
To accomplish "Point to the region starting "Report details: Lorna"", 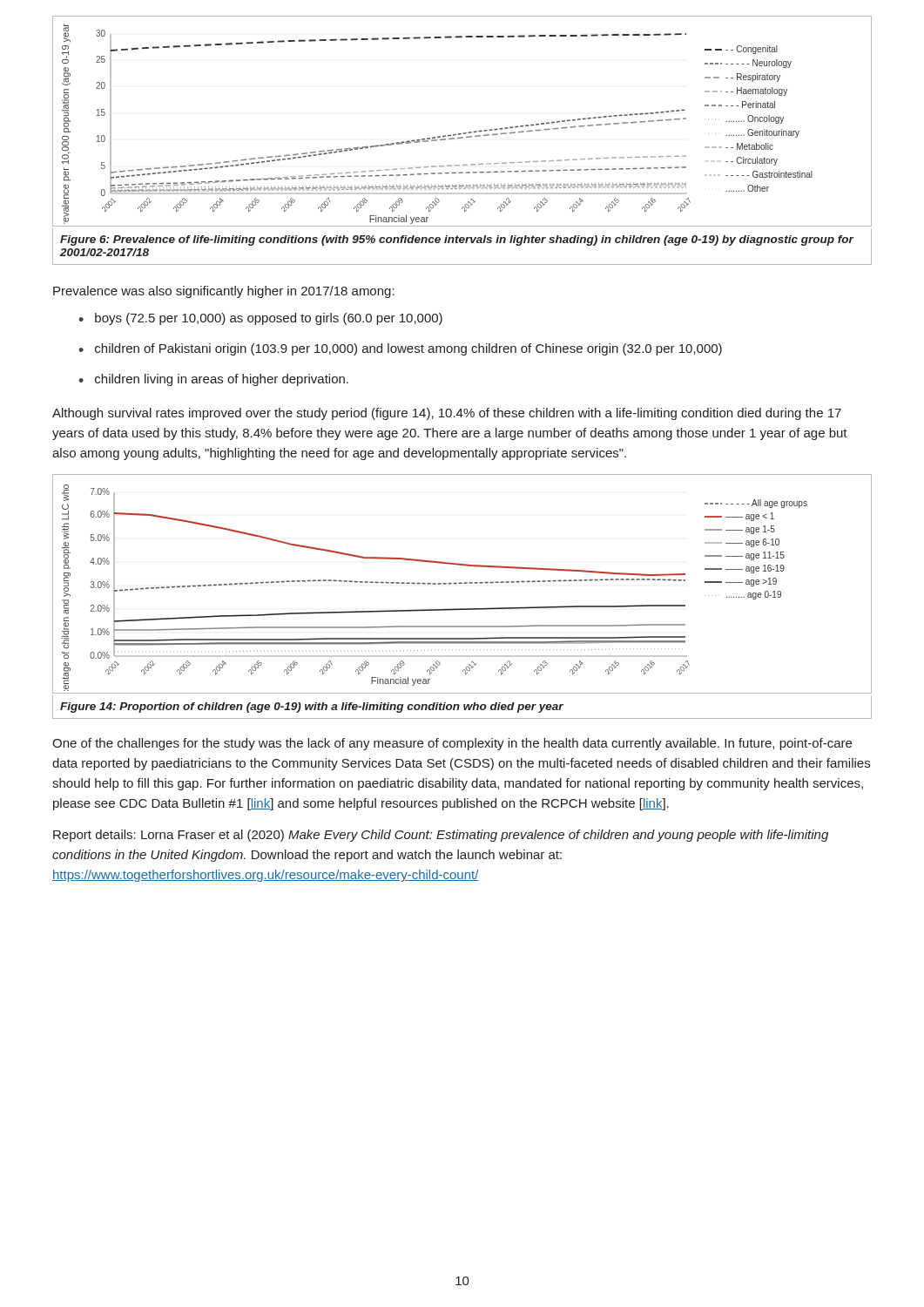I will [440, 854].
